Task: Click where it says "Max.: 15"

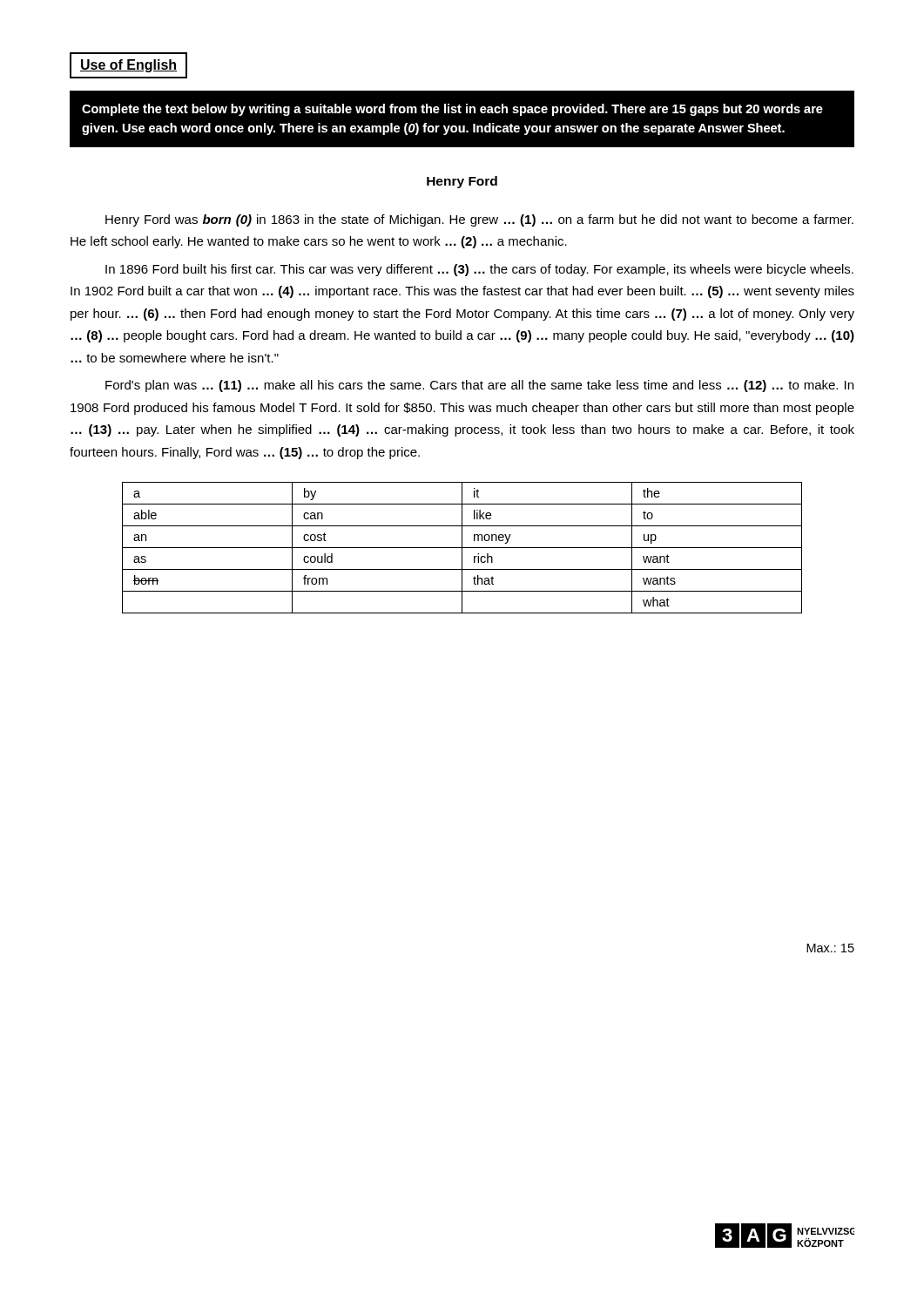Action: 830,948
